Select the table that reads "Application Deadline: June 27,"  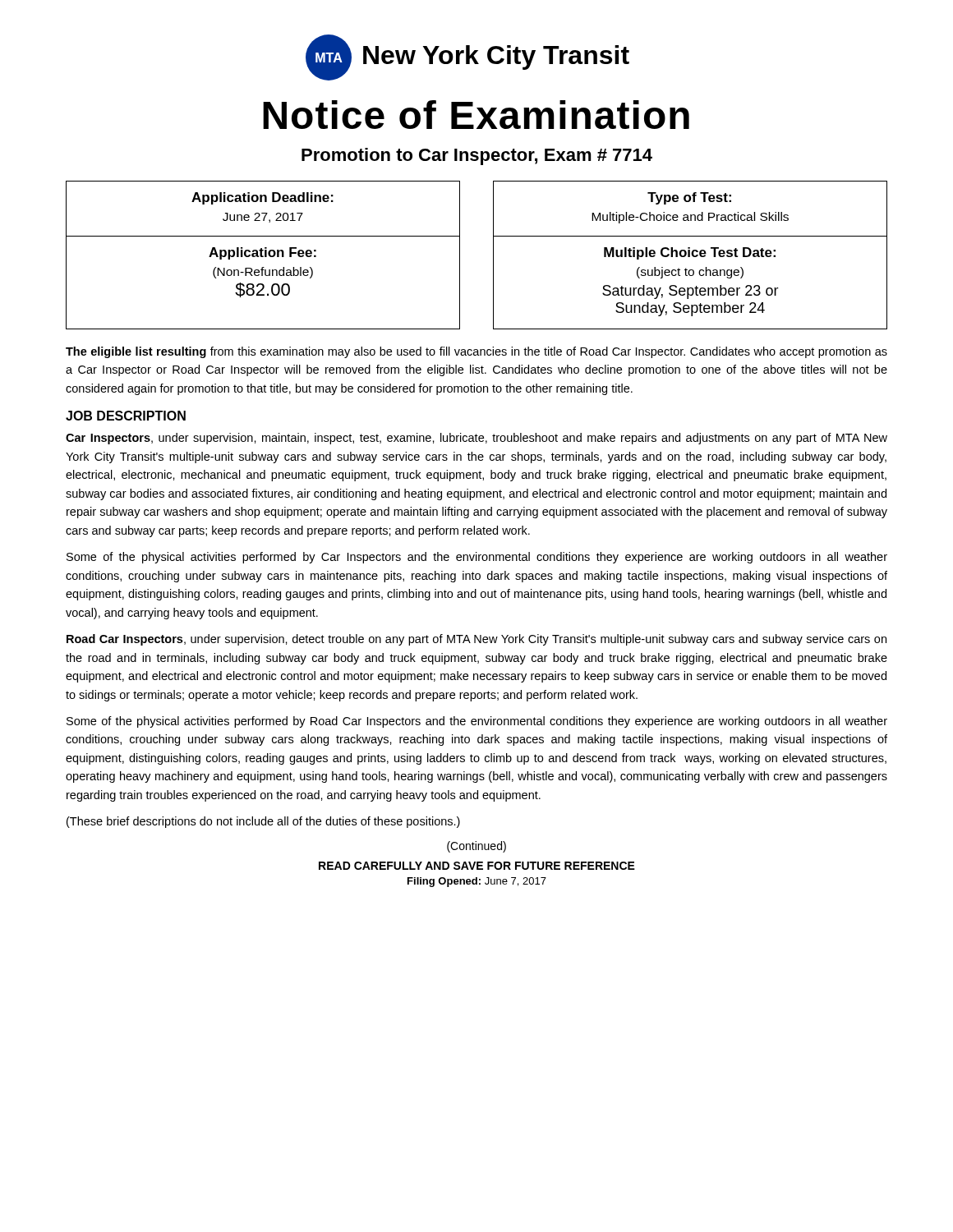[x=263, y=209]
